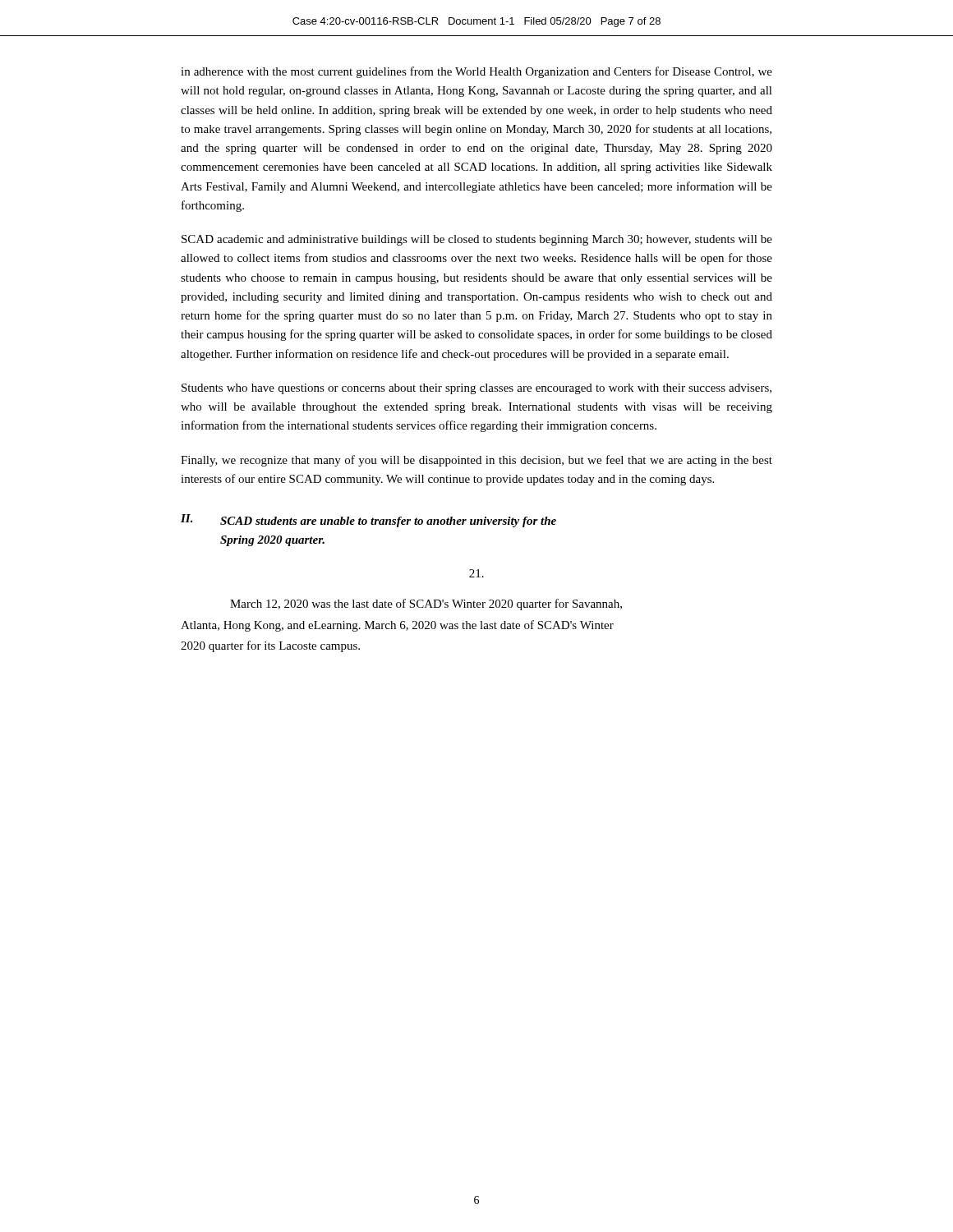Image resolution: width=953 pixels, height=1232 pixels.
Task: Locate the block of text that opens with "Finally, we recognize that many of you"
Action: [476, 469]
